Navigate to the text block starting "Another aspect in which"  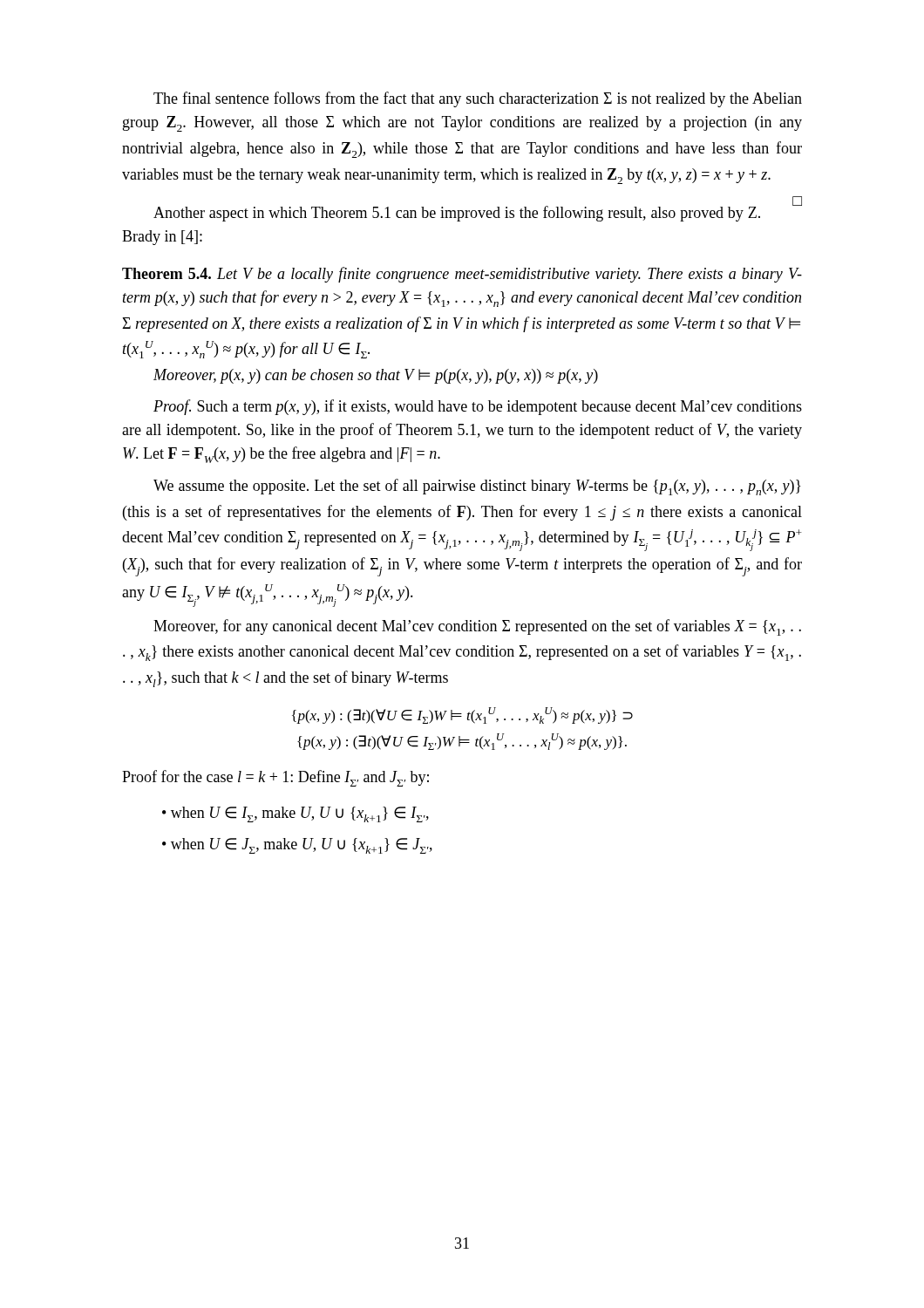pos(442,224)
